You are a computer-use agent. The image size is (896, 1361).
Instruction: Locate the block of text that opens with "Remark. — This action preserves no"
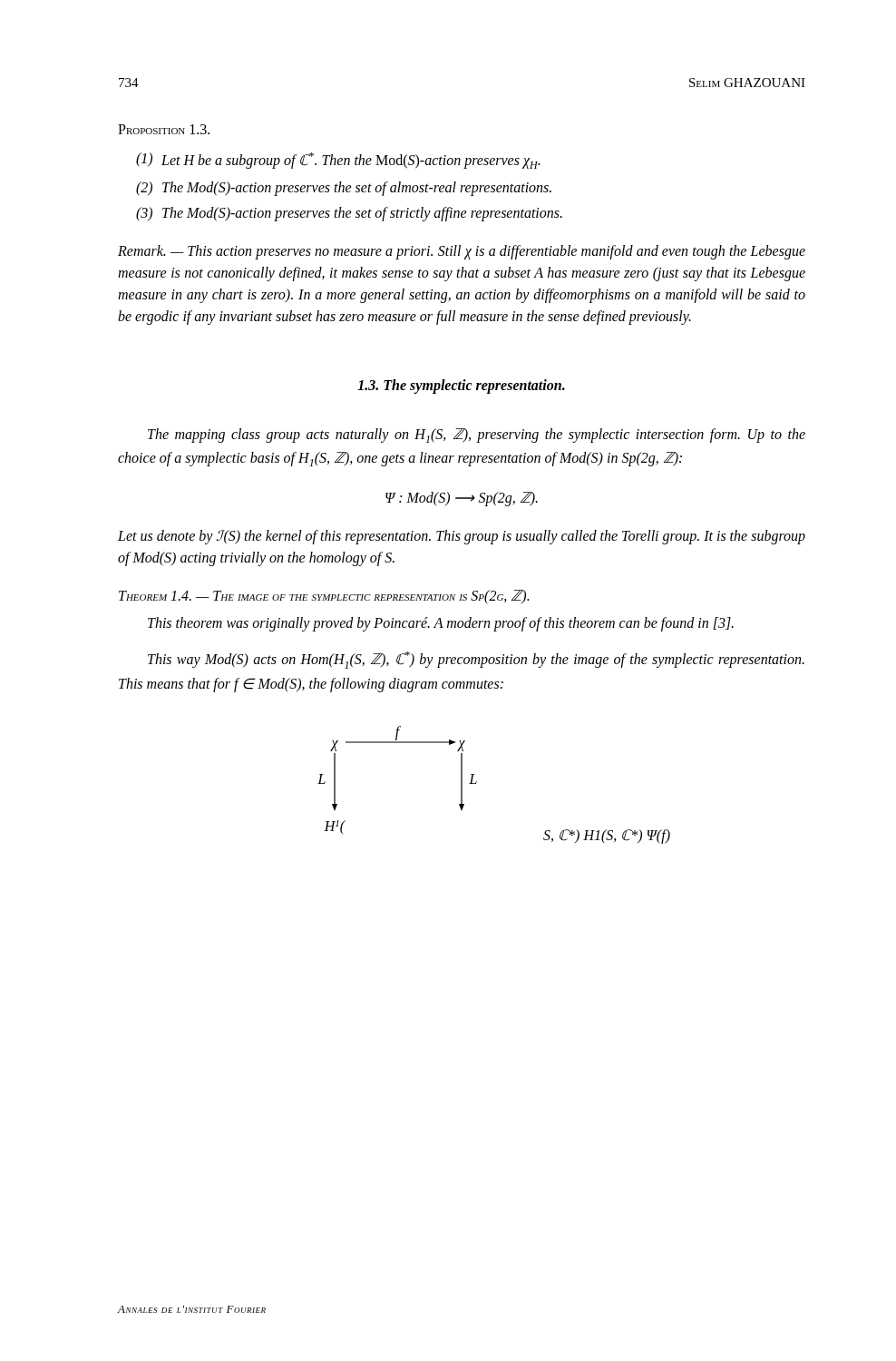tap(462, 284)
